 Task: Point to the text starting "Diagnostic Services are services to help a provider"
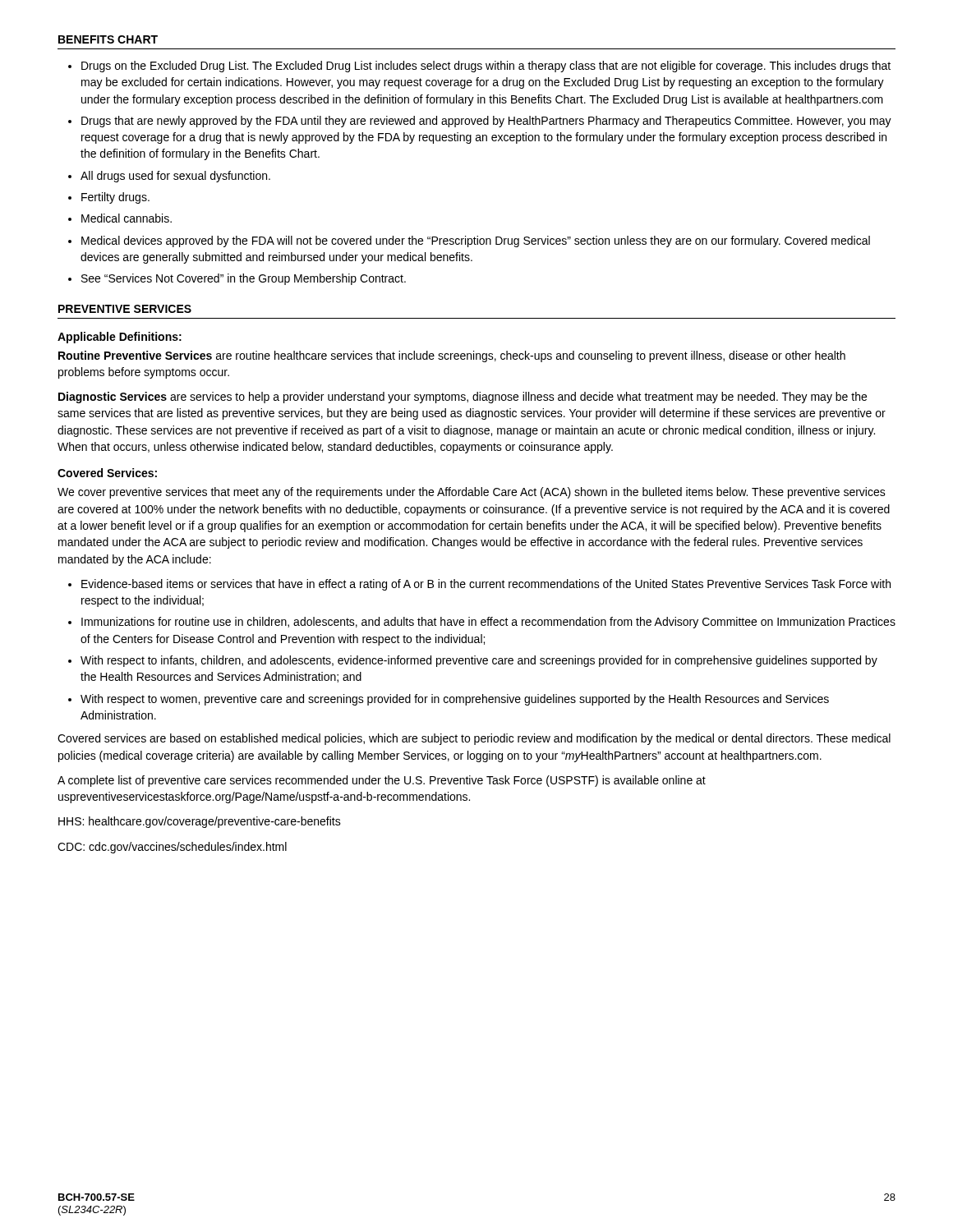tap(471, 422)
